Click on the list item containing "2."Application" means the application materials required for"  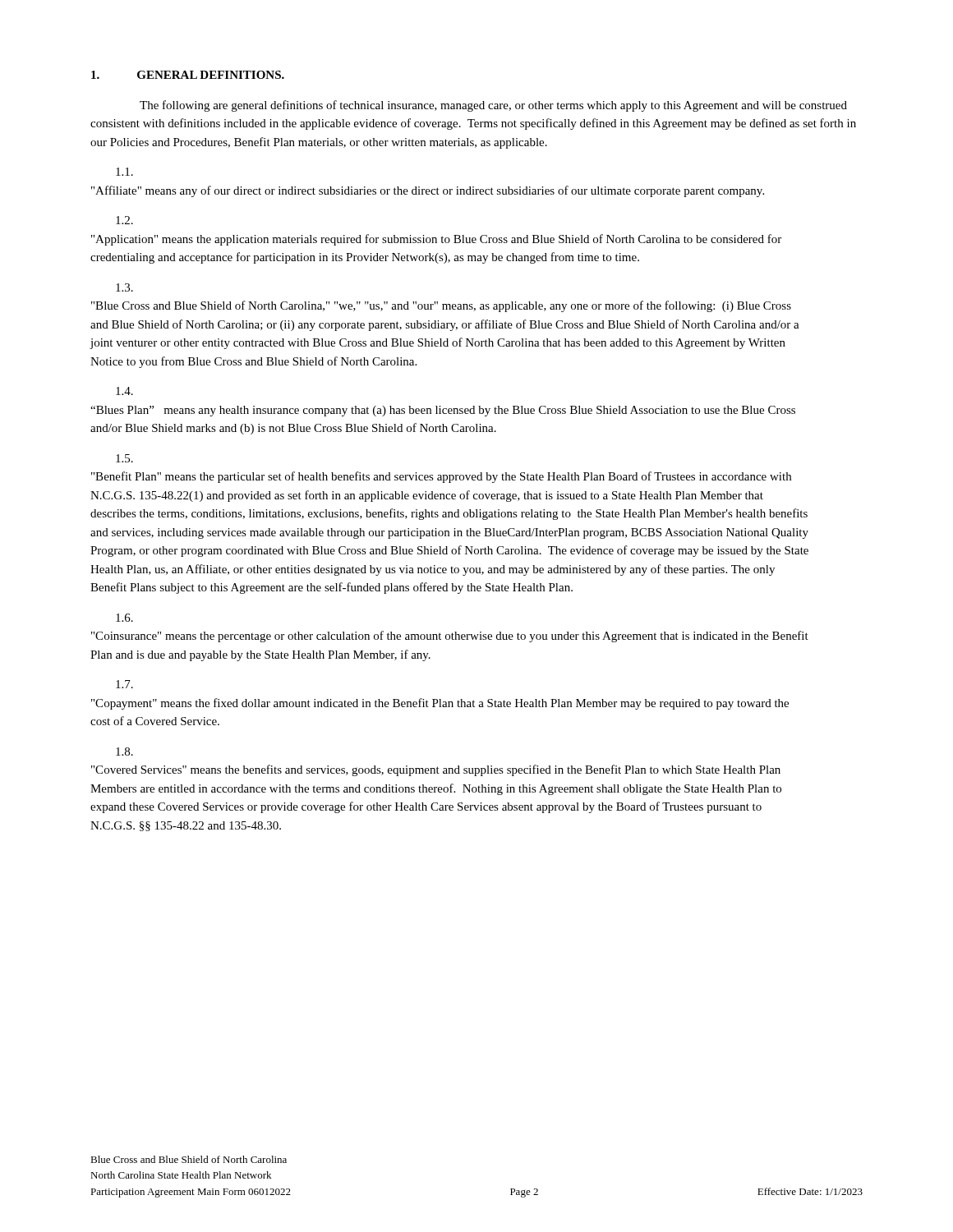[450, 239]
